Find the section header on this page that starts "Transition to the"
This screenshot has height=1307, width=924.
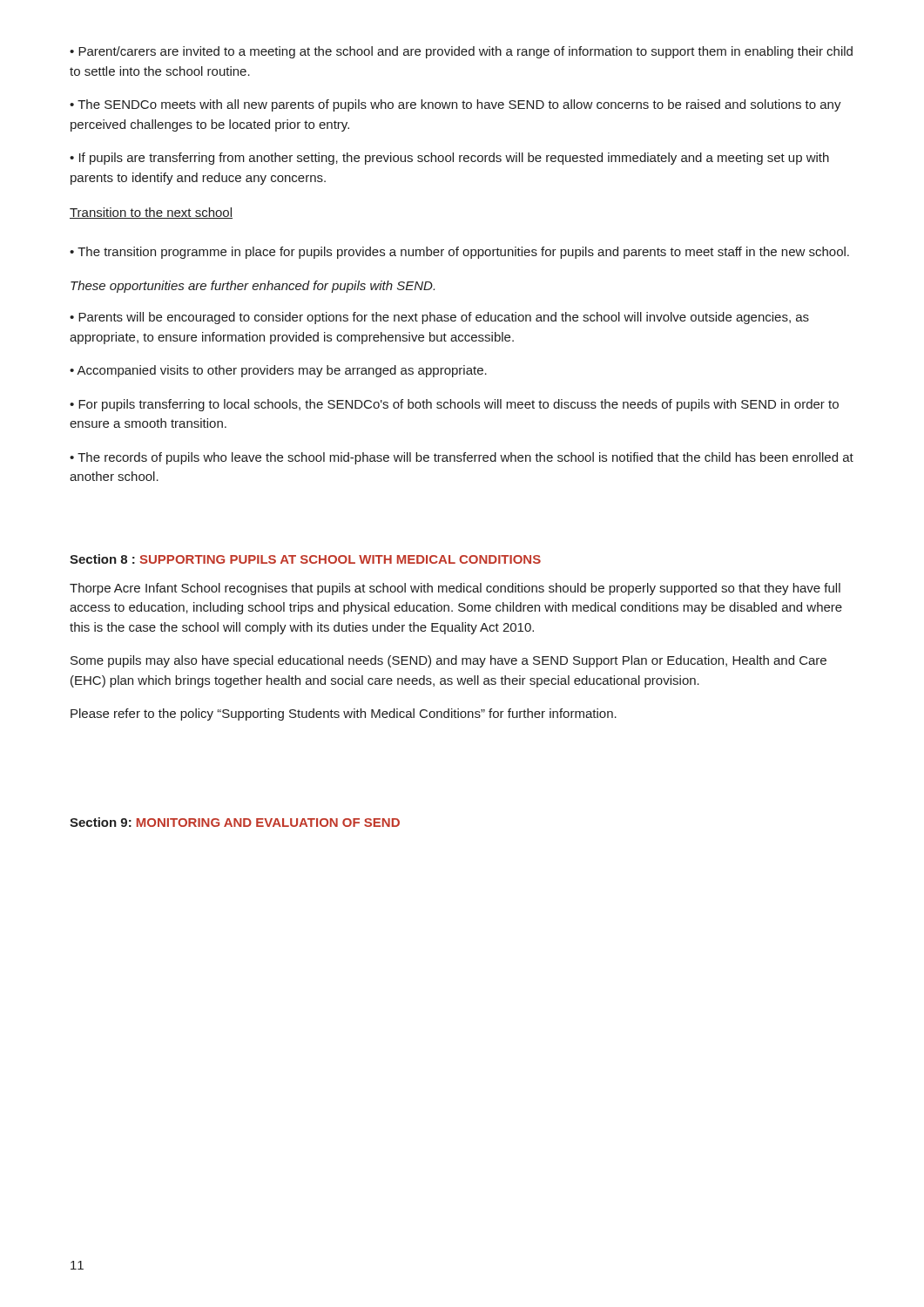click(151, 212)
